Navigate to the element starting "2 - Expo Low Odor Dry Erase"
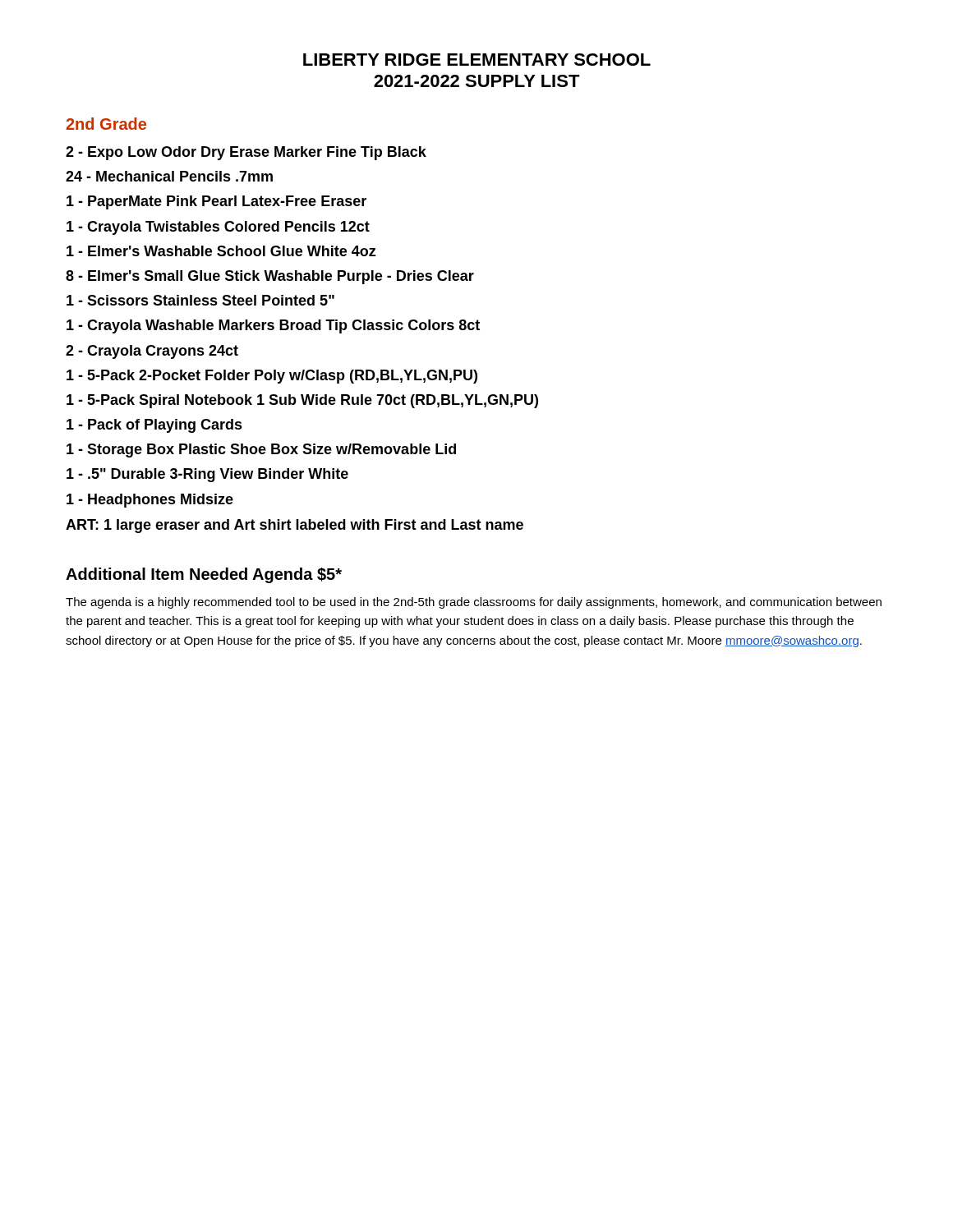Image resolution: width=953 pixels, height=1232 pixels. 246,152
